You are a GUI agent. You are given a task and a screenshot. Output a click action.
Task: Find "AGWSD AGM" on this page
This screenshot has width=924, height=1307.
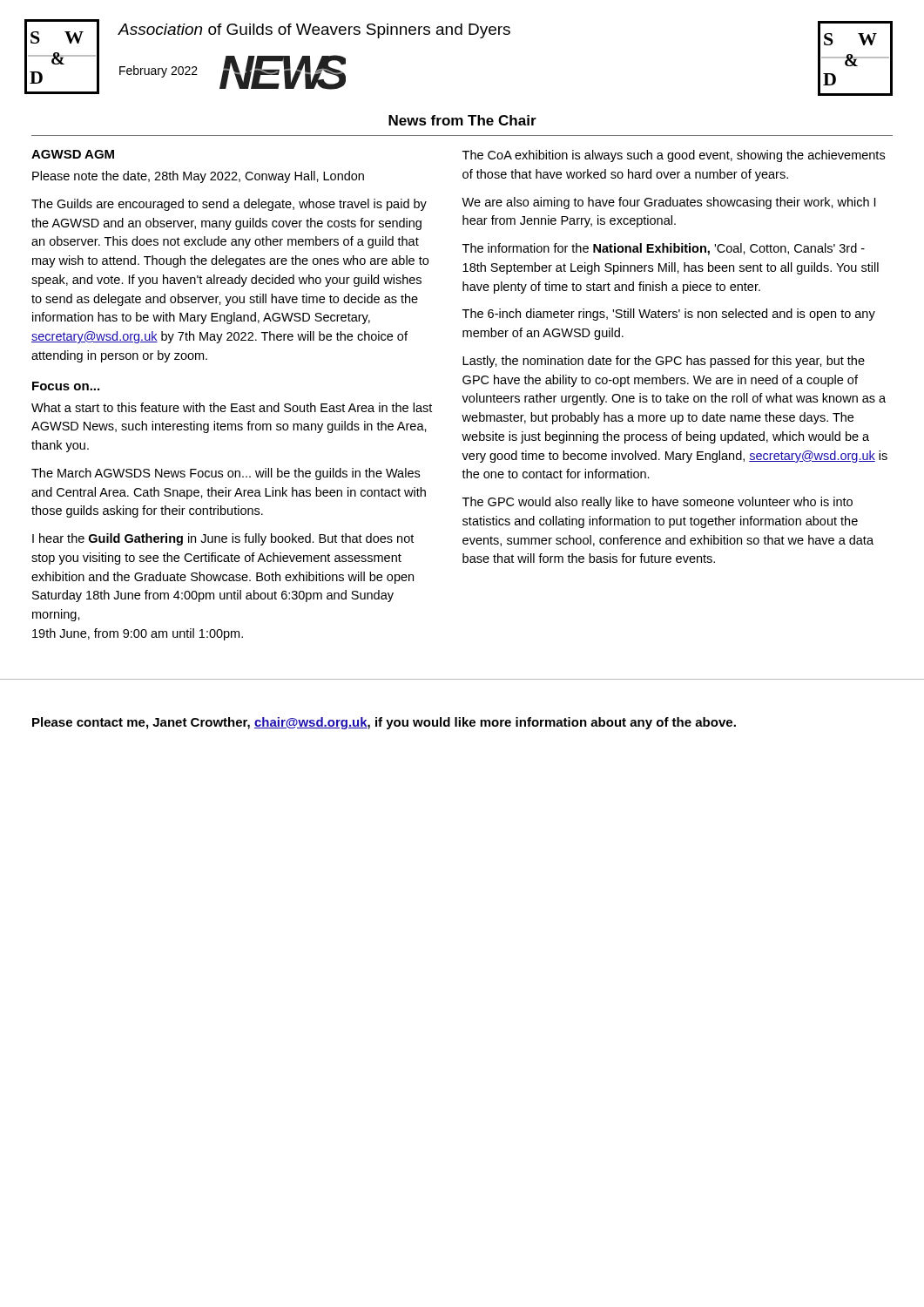(x=73, y=154)
